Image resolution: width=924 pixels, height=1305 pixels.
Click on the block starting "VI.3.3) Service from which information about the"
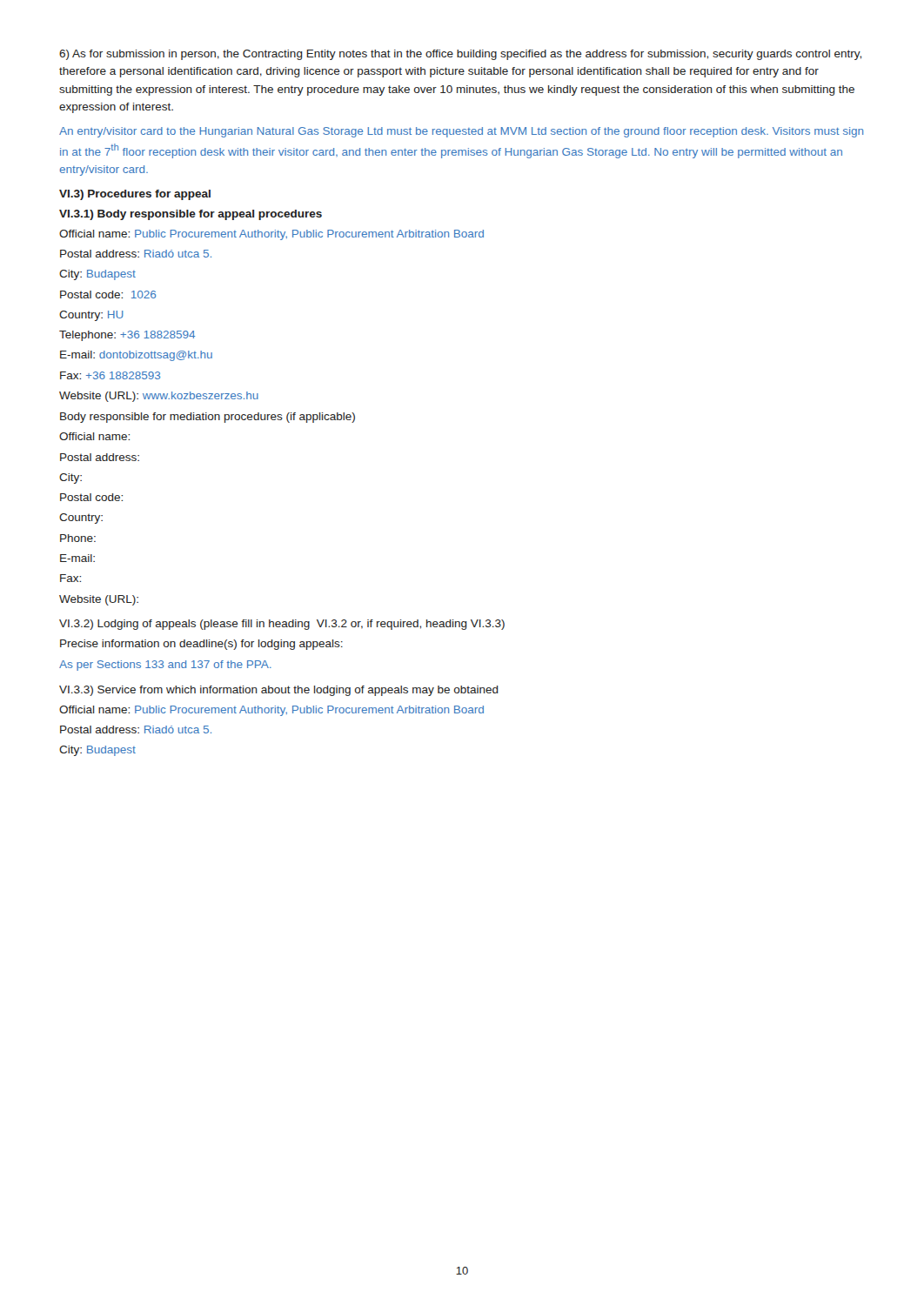279,689
